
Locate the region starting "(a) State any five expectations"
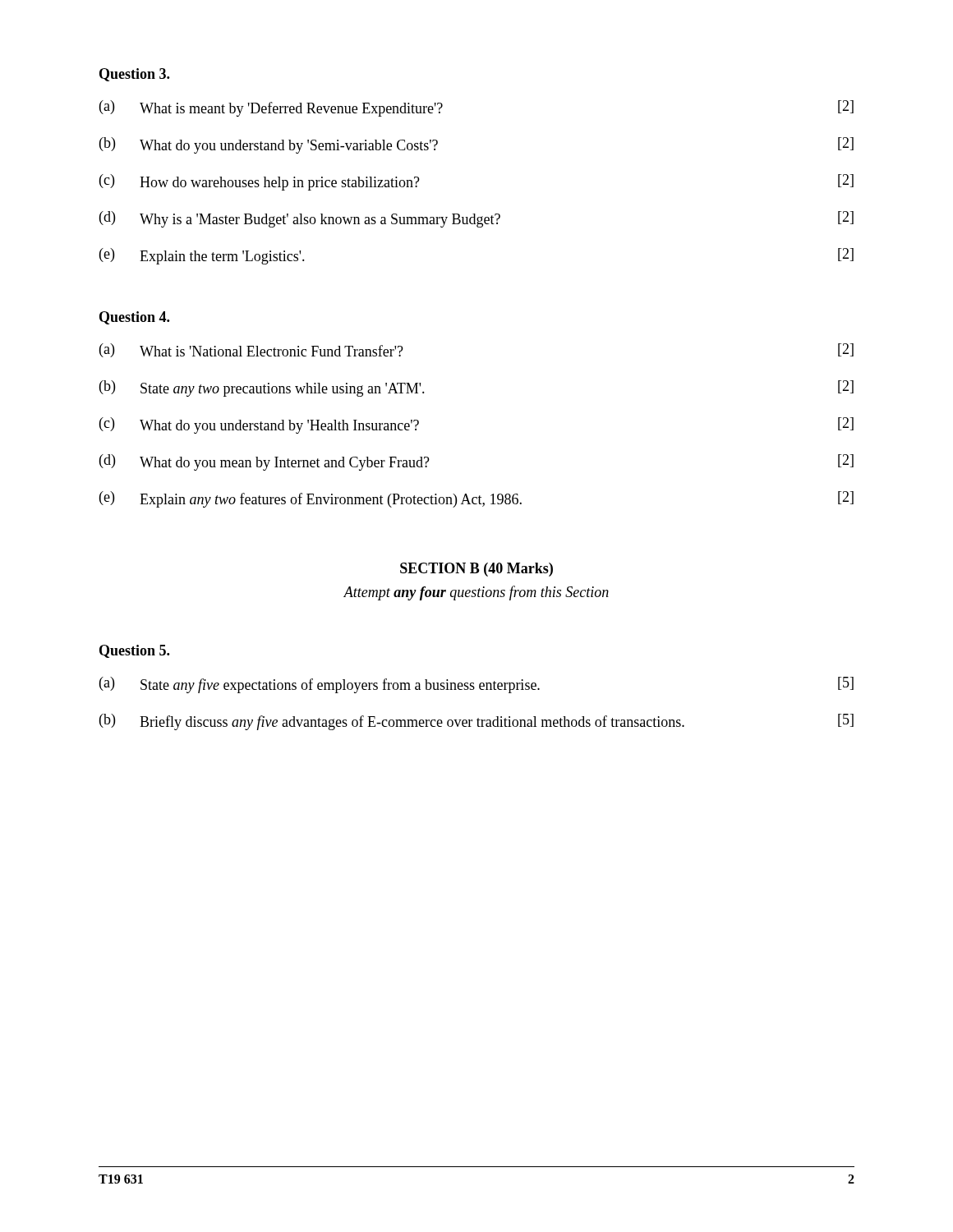(x=476, y=685)
